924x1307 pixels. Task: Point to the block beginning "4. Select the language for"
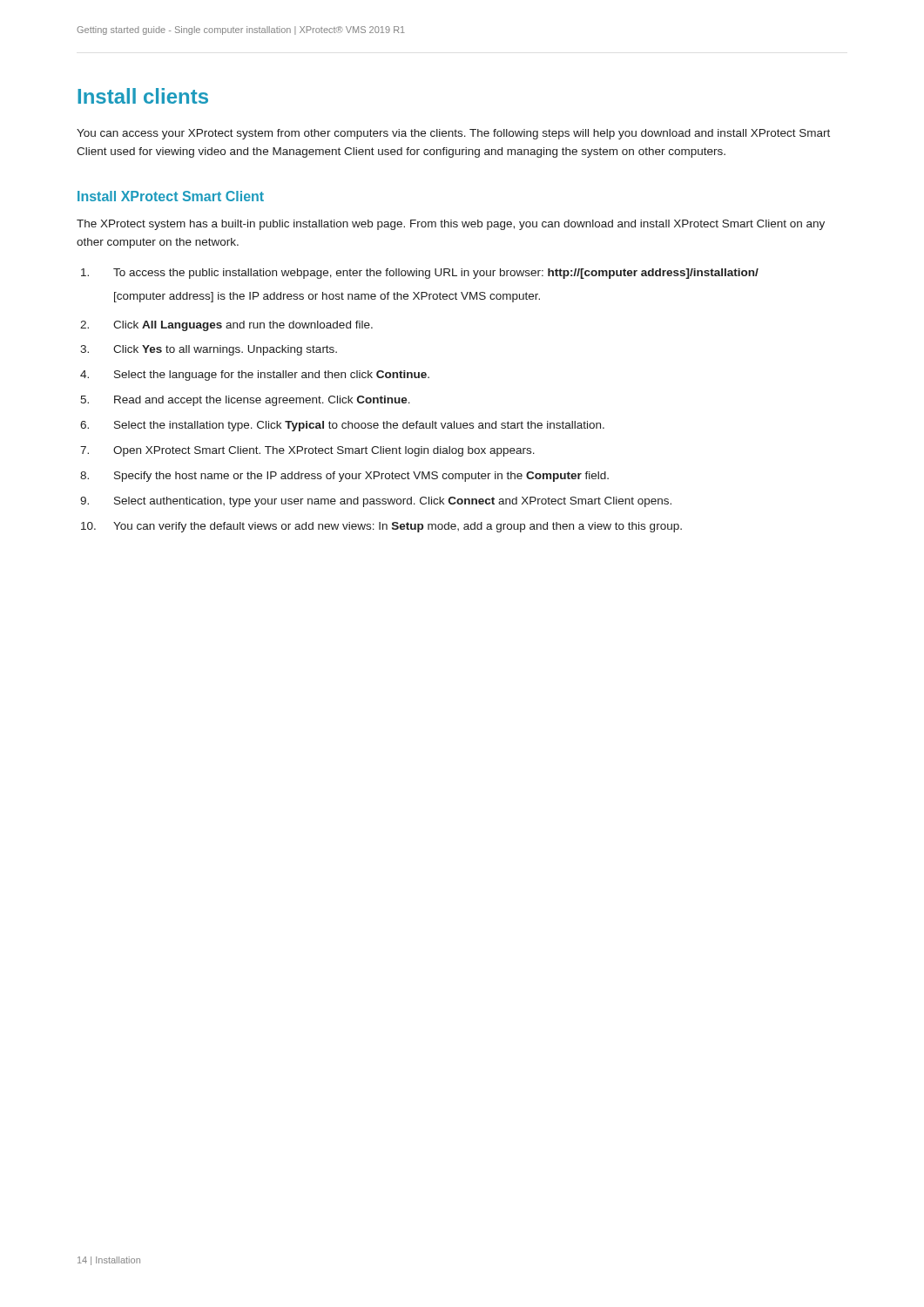click(x=255, y=376)
